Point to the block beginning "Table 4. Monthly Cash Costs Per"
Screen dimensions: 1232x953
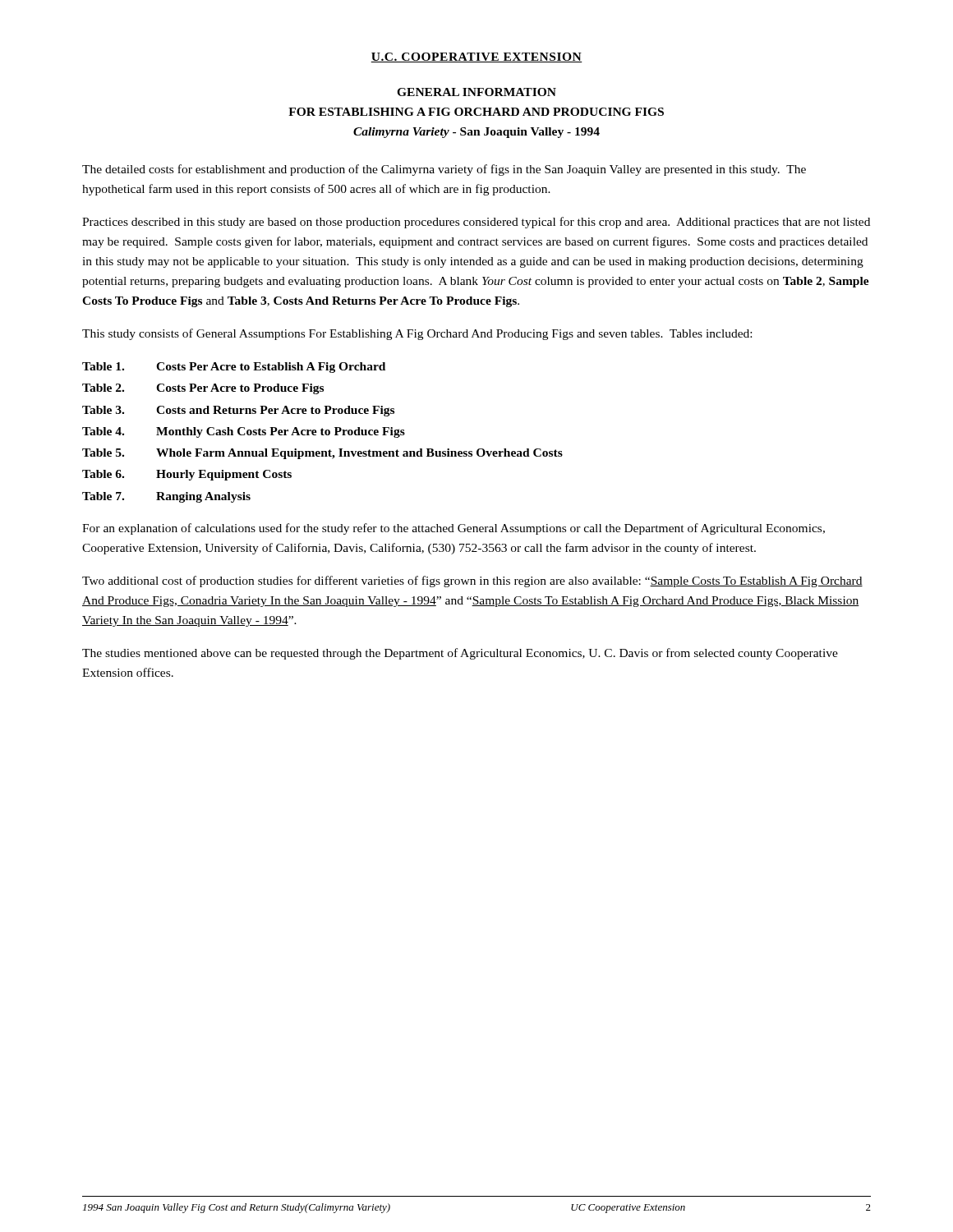pos(244,432)
